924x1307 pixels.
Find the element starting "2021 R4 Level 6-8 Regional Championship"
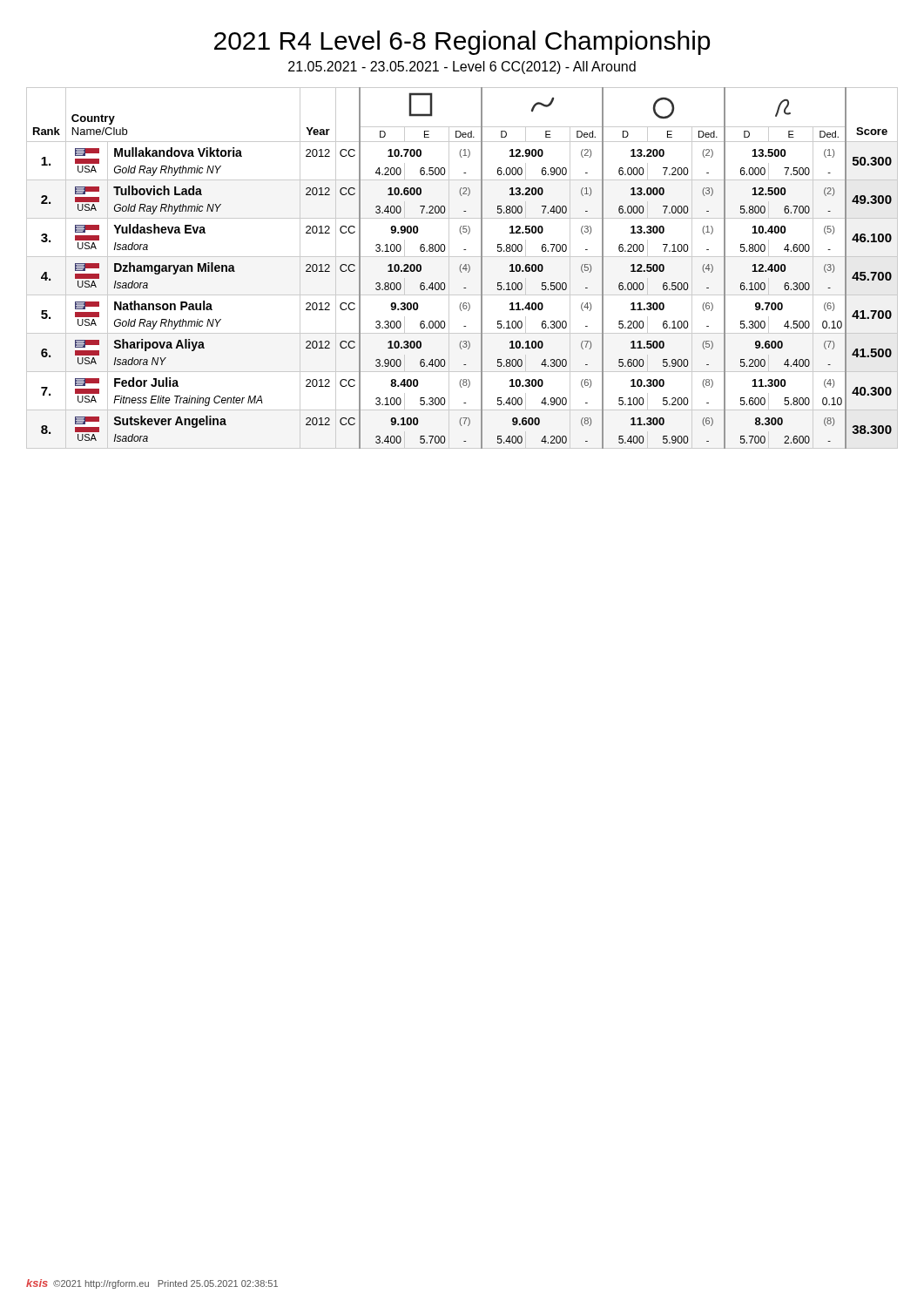pyautogui.click(x=462, y=41)
